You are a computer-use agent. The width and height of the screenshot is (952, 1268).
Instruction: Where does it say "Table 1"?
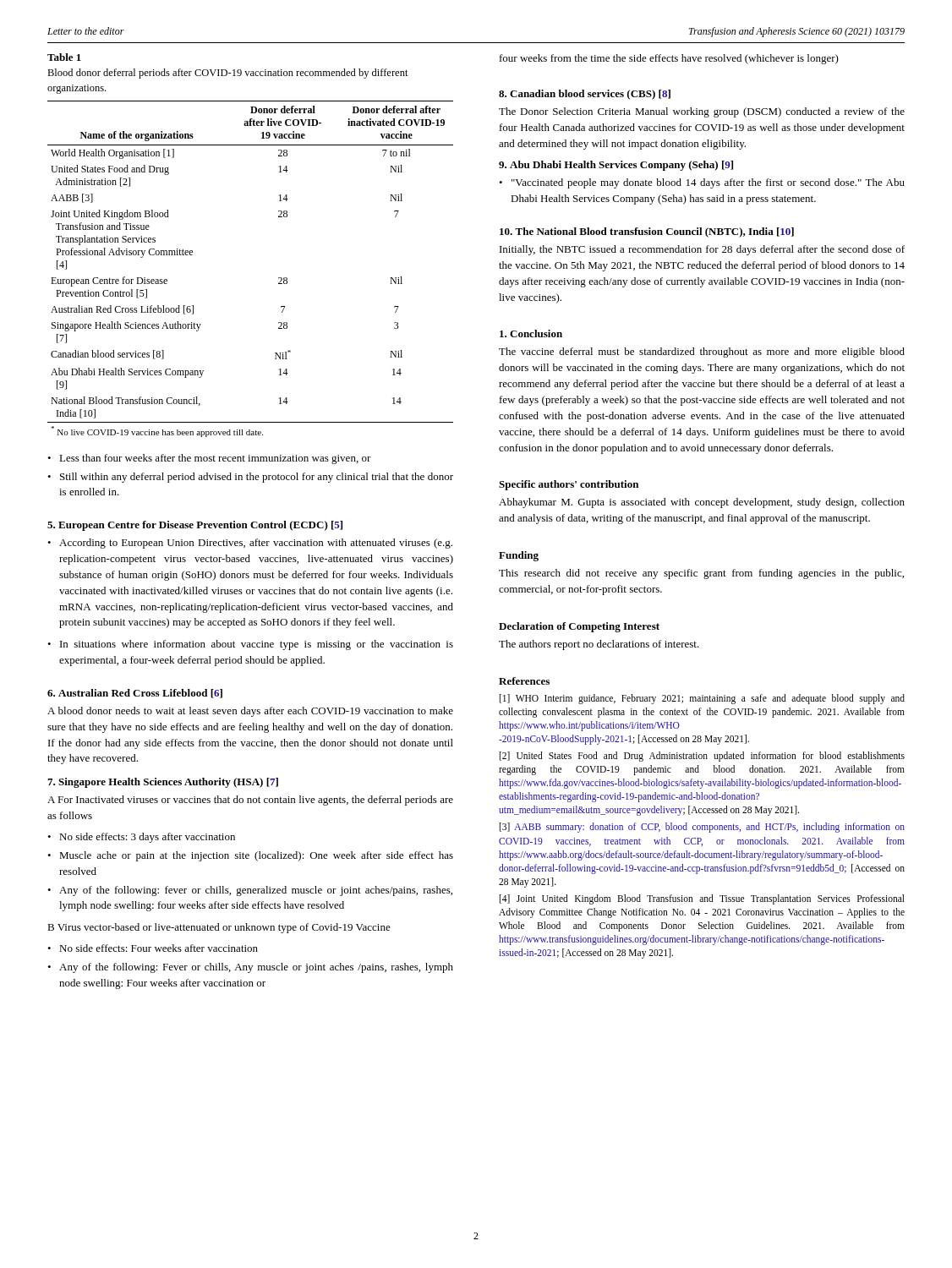coord(64,57)
